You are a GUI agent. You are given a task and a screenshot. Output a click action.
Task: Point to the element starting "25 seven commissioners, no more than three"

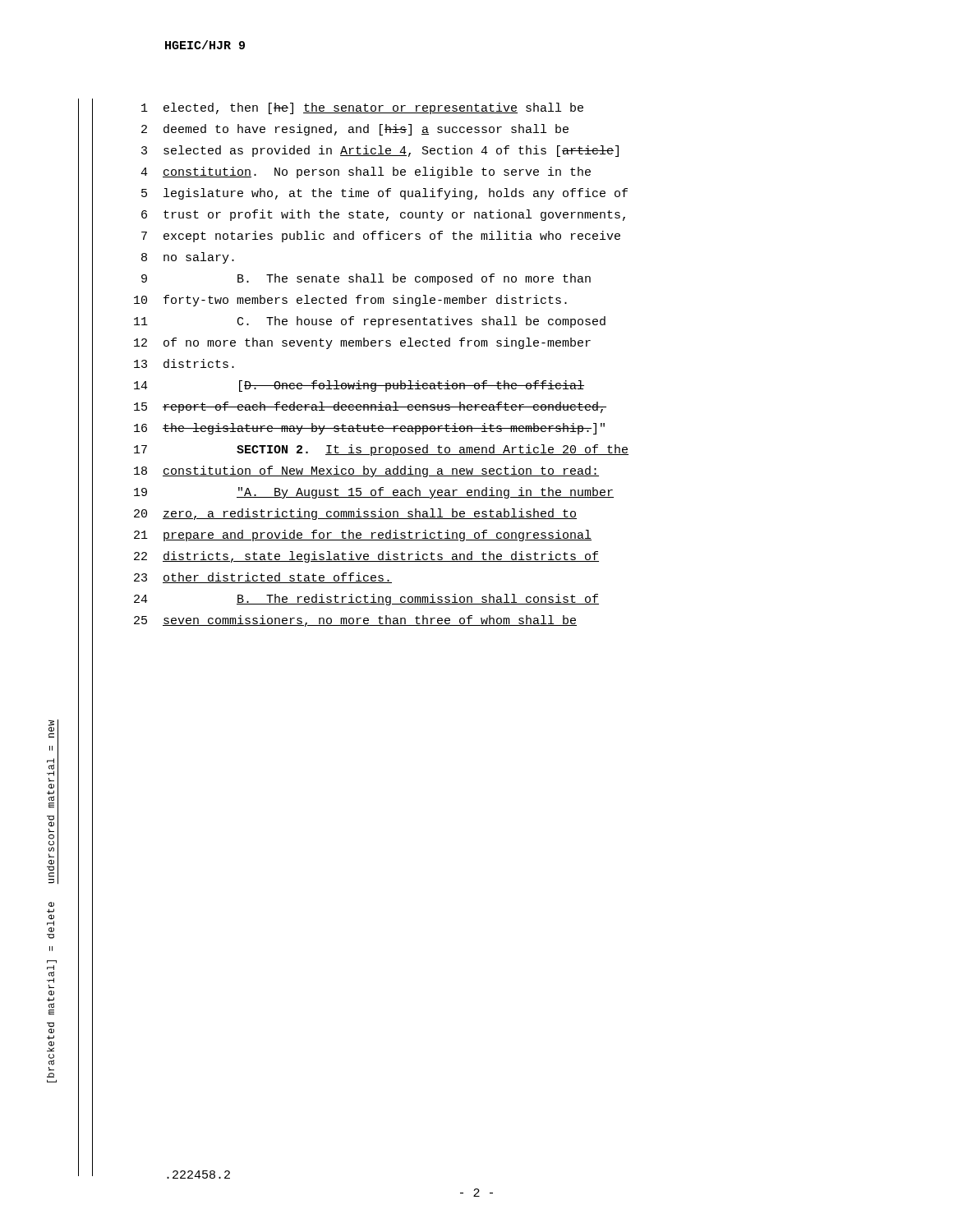click(501, 622)
